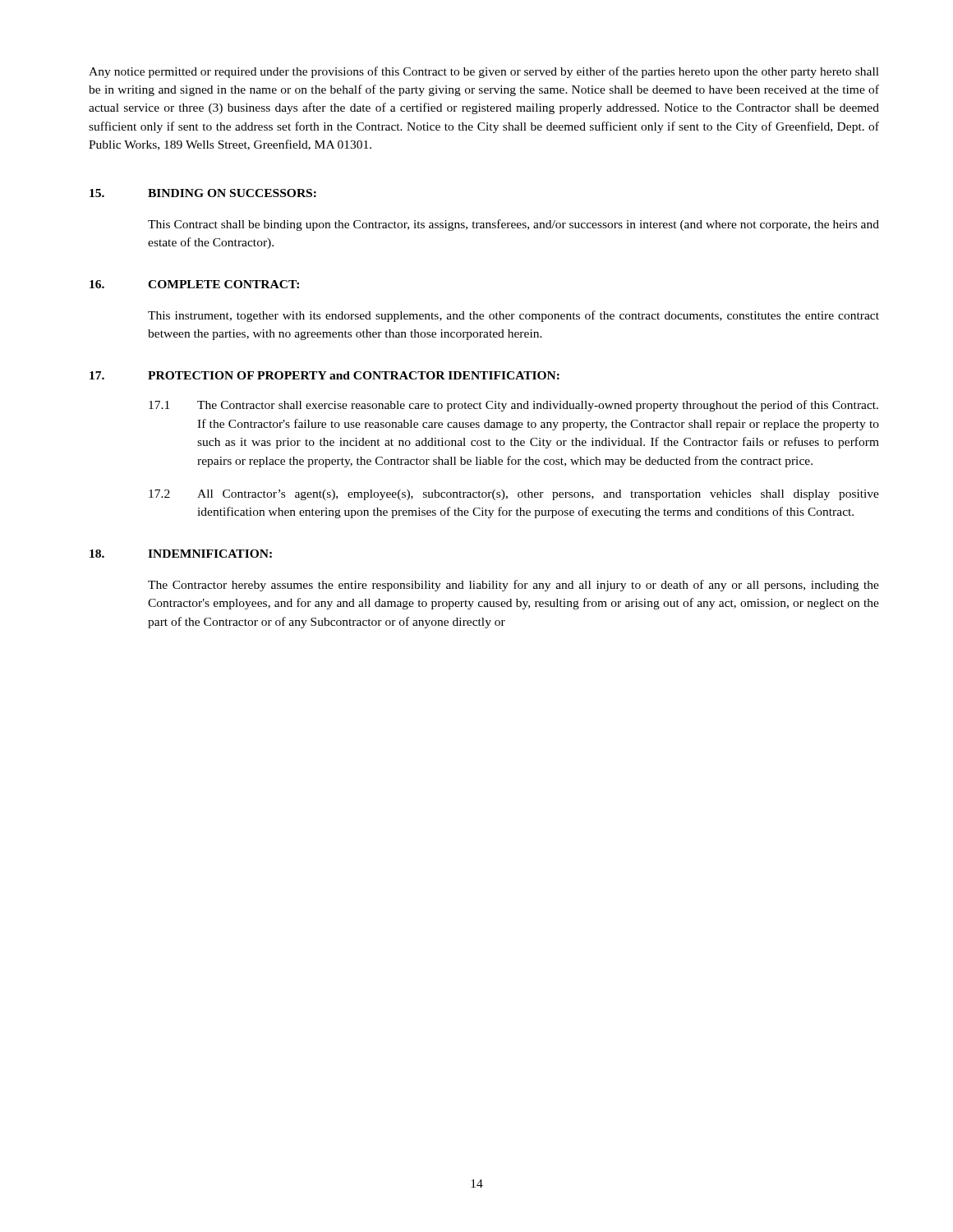Select the text starting "18. INDEMNIFICATION:"

181,554
